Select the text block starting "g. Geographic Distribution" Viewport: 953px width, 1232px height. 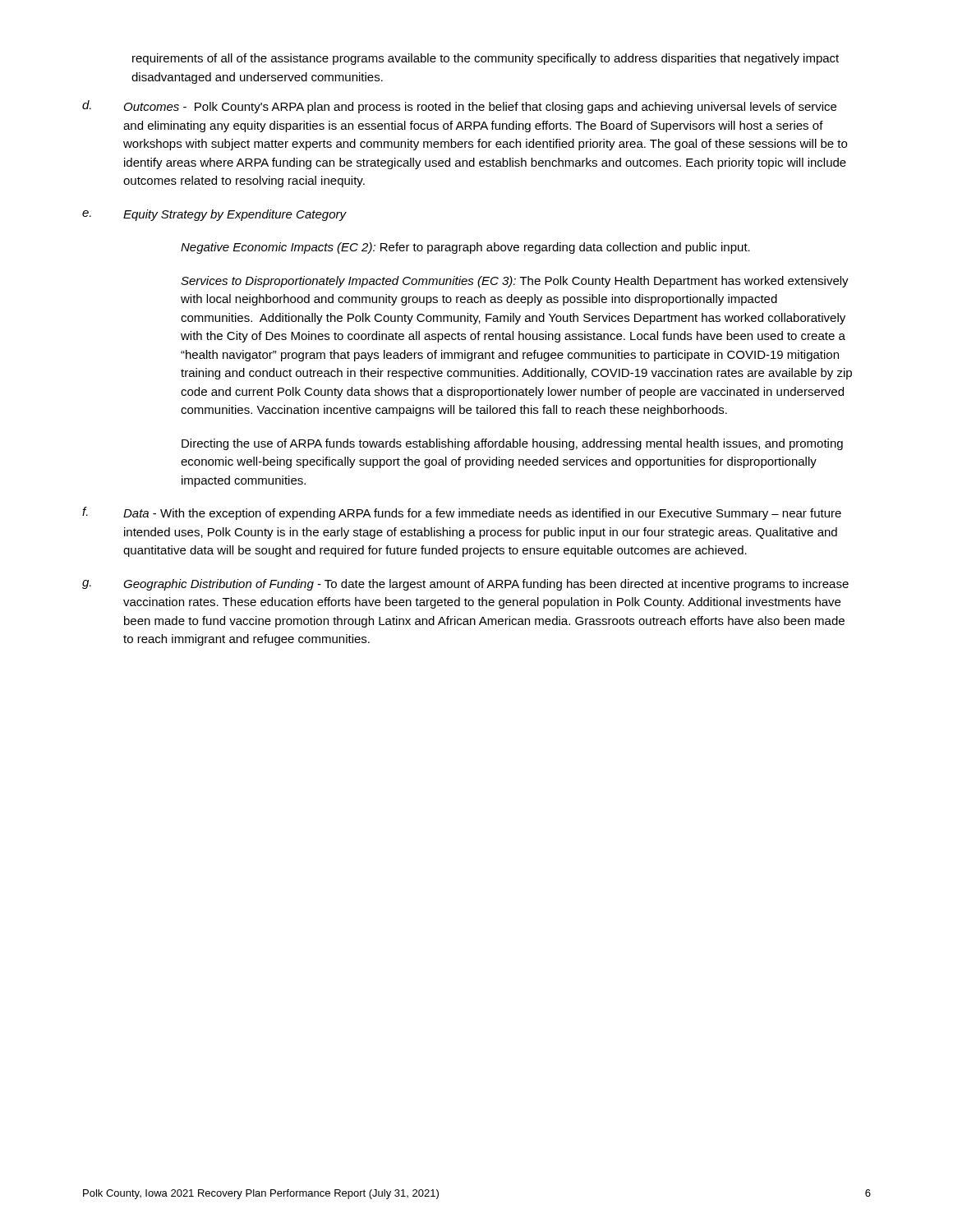coord(468,611)
